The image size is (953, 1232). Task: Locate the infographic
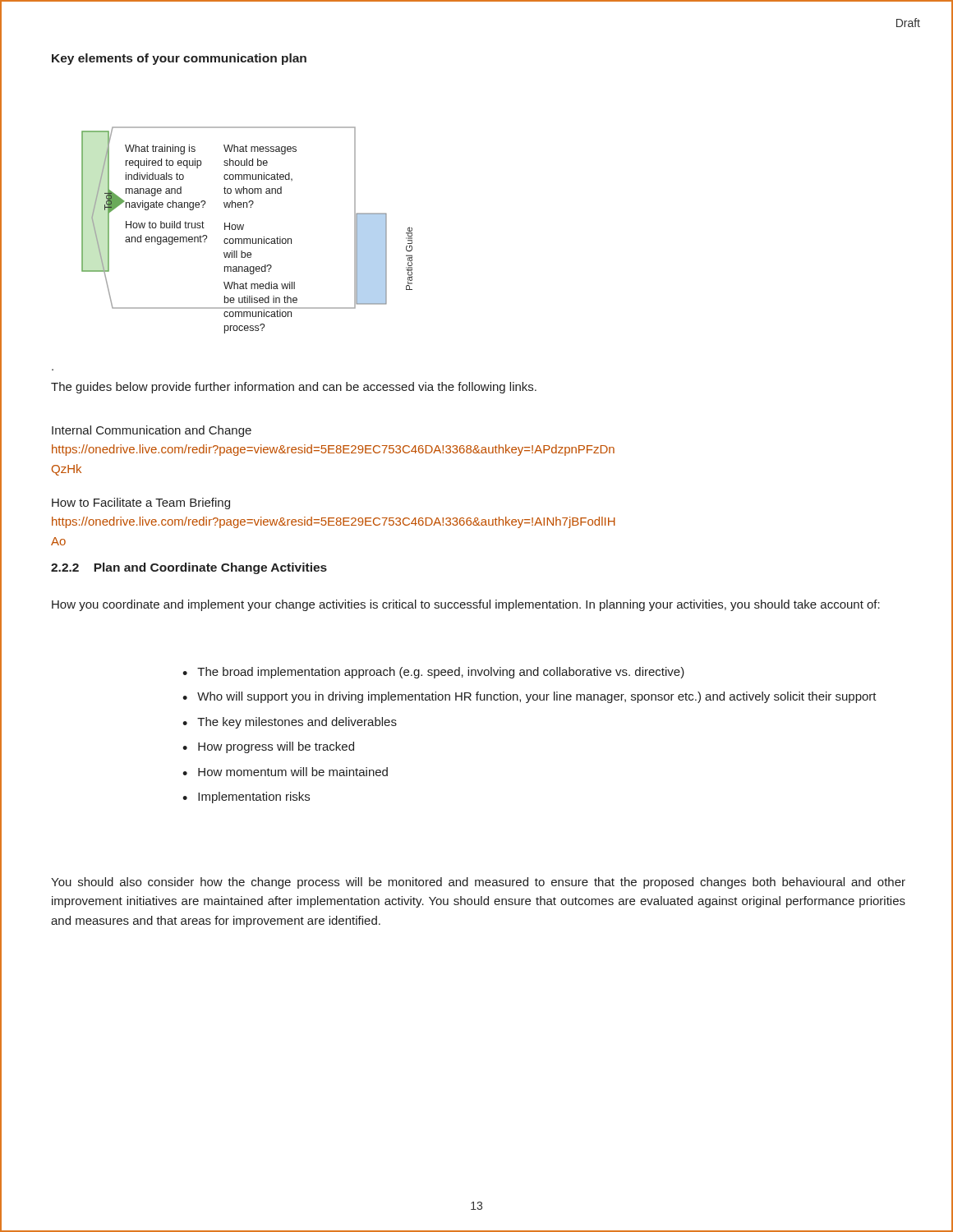[x=265, y=214]
